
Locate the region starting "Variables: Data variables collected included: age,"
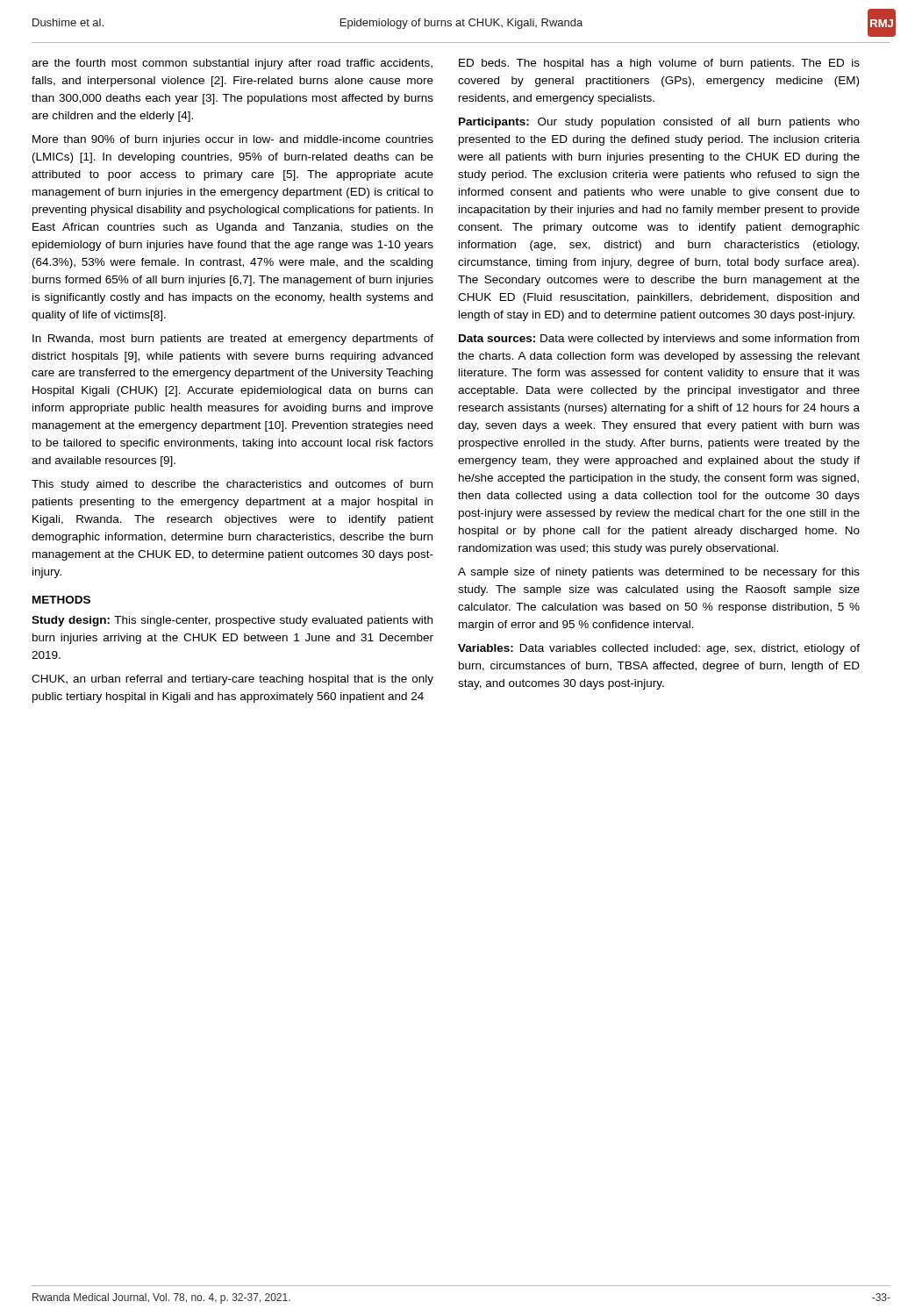pyautogui.click(x=659, y=666)
